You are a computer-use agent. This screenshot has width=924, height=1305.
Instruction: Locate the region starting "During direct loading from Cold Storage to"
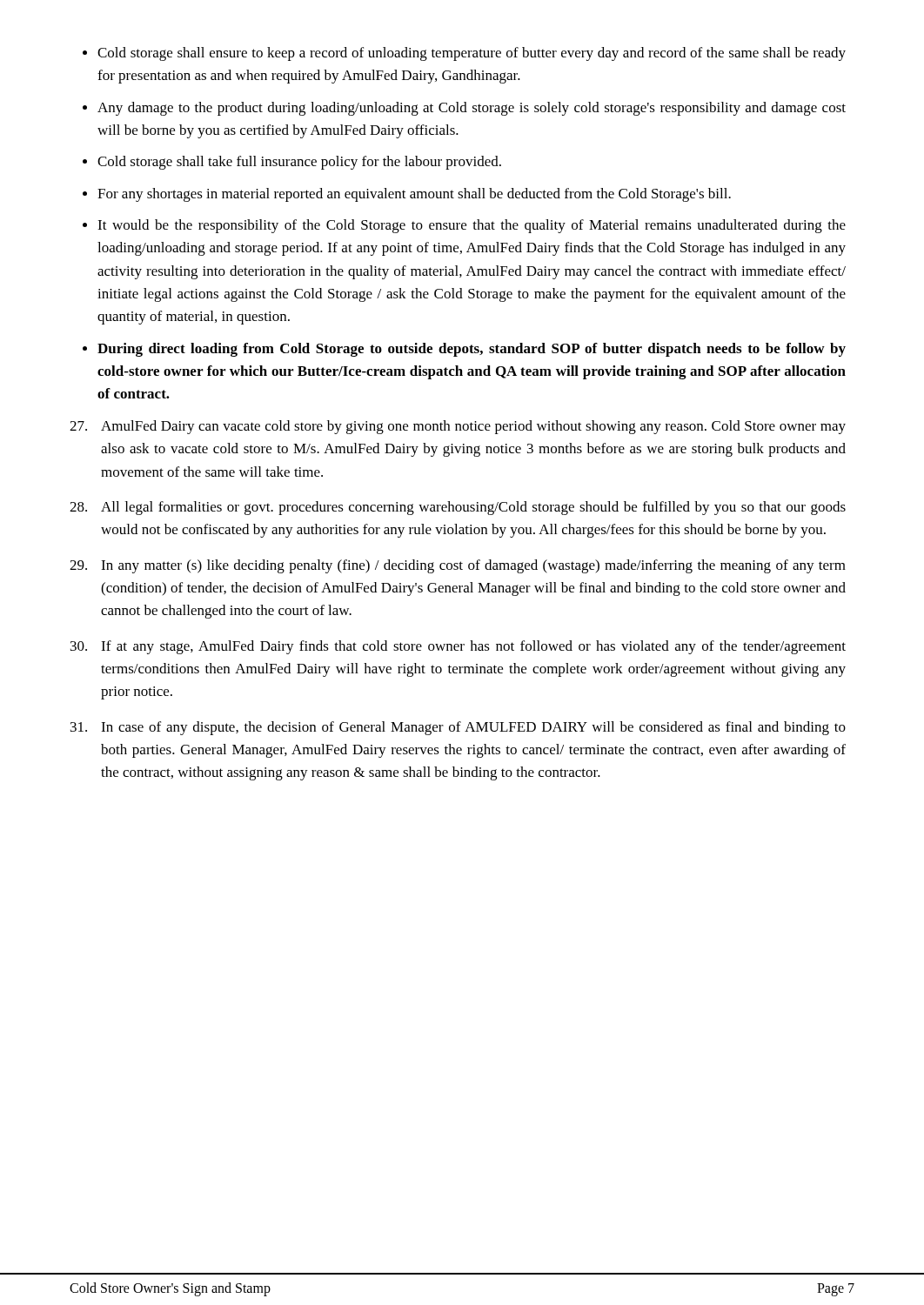tap(472, 371)
